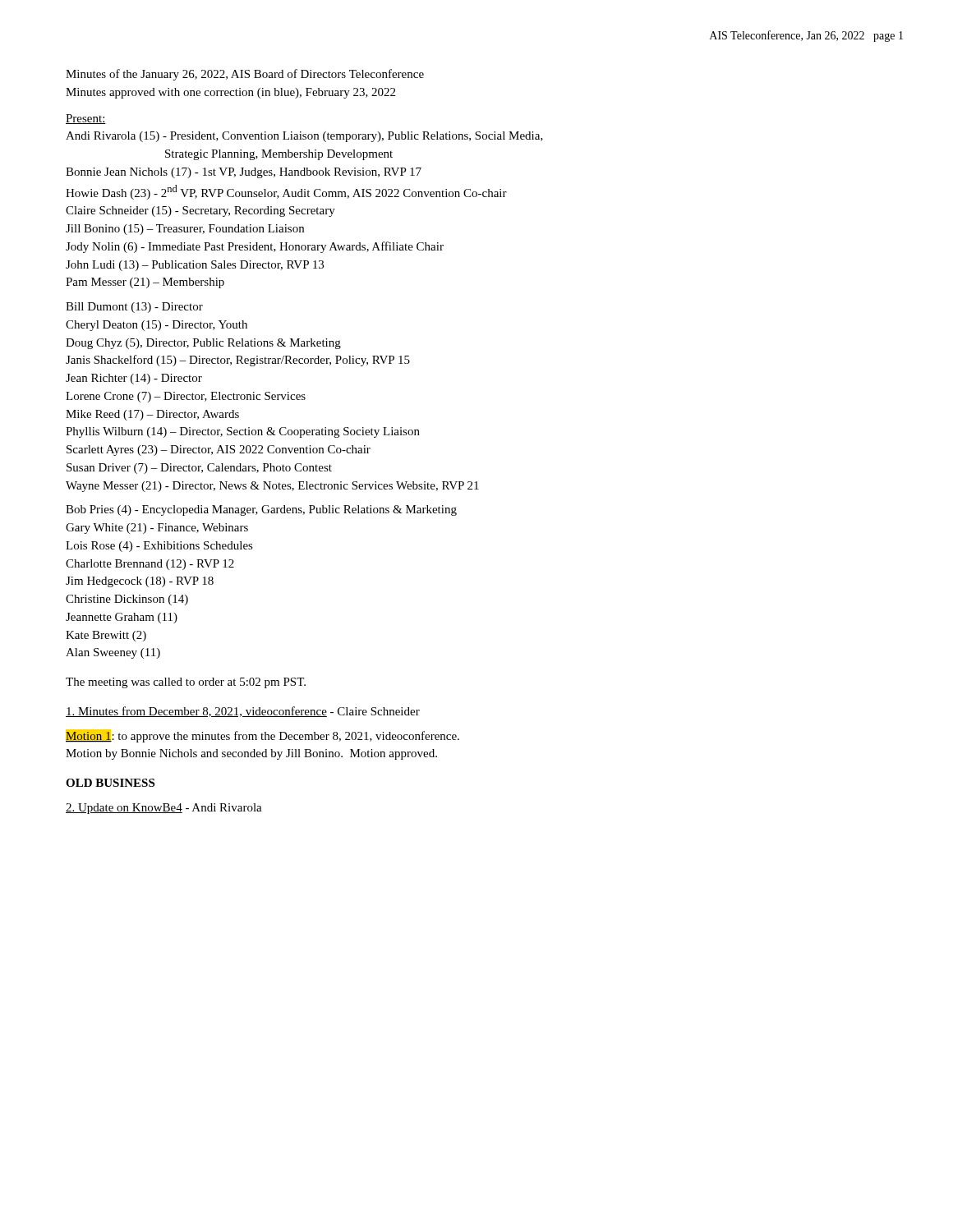Screen dimensions: 1232x953
Task: Select the list item containing "Kate Brewitt (2)"
Action: pos(106,636)
